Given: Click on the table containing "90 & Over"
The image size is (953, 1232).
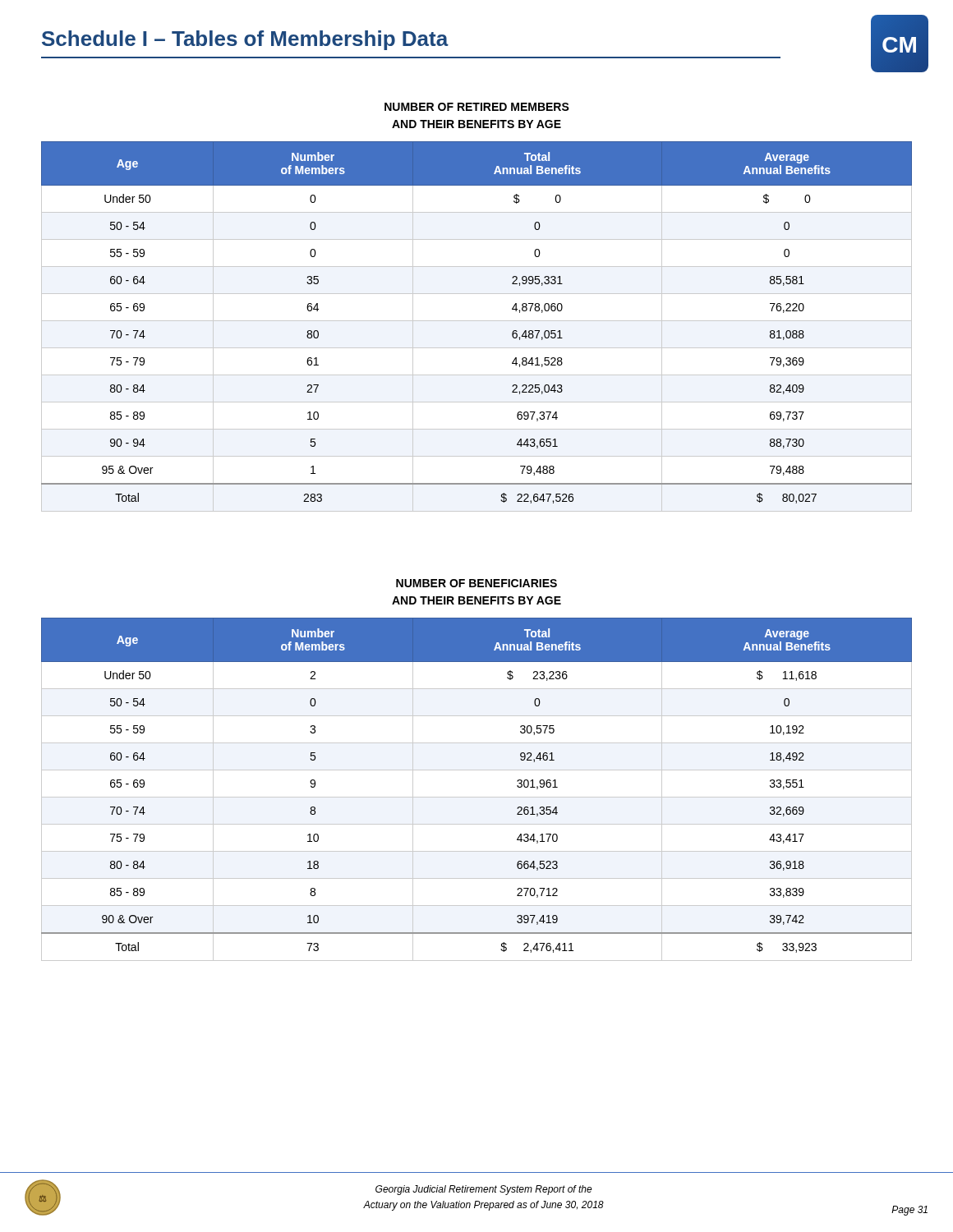Looking at the screenshot, I should click(476, 789).
